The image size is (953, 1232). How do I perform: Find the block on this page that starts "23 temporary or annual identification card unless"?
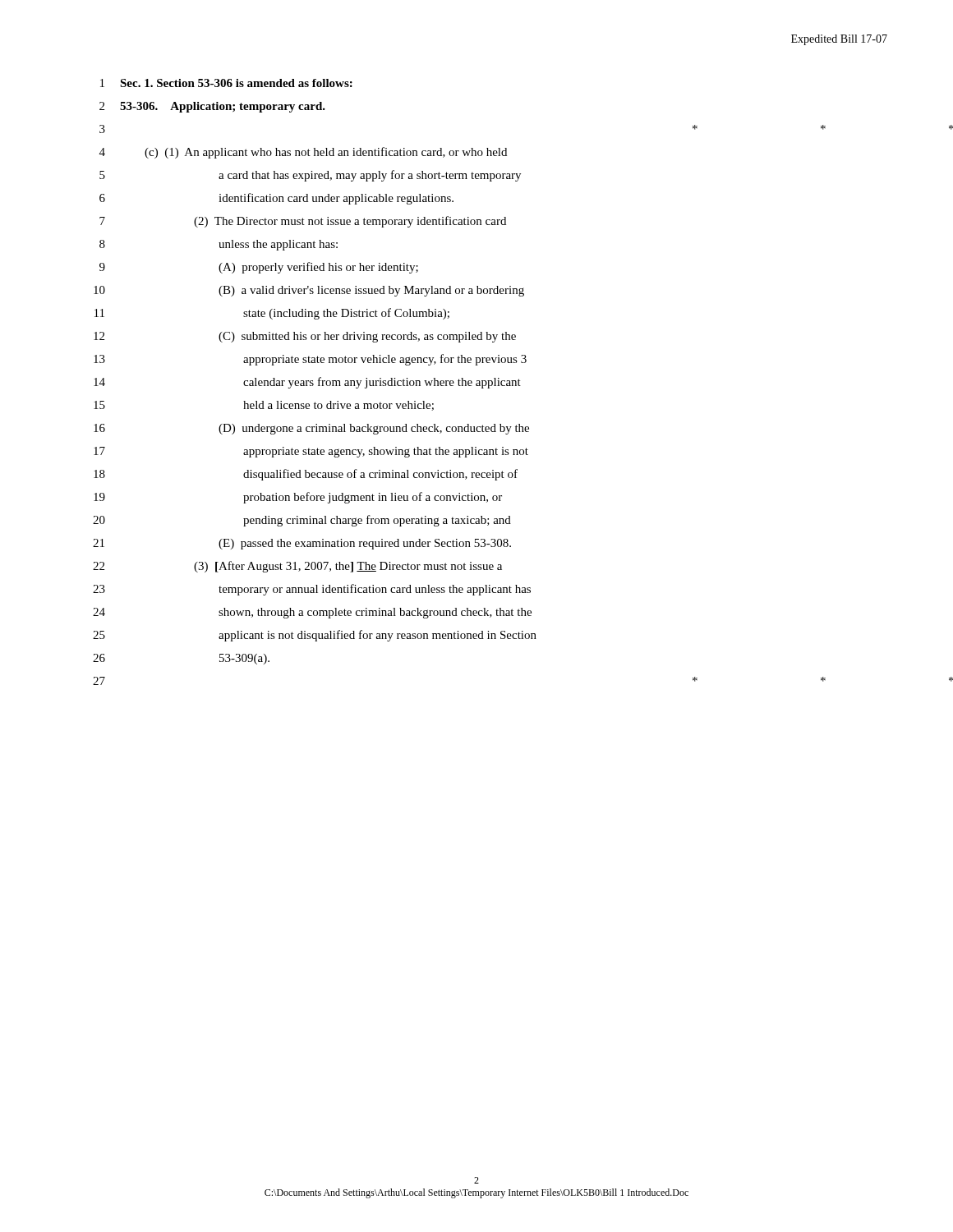coord(476,589)
